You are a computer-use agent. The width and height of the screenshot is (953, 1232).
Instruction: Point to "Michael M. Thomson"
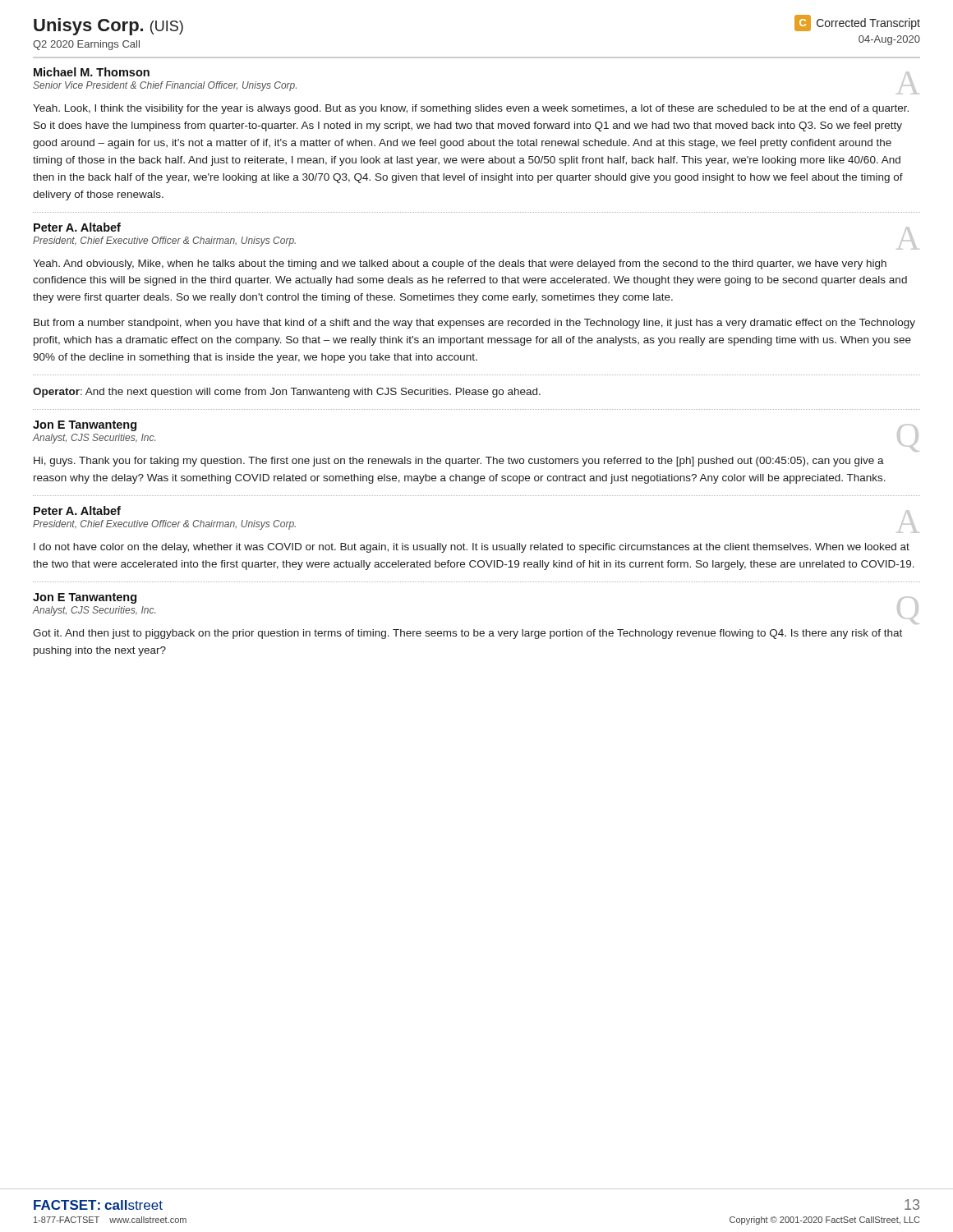tap(91, 72)
